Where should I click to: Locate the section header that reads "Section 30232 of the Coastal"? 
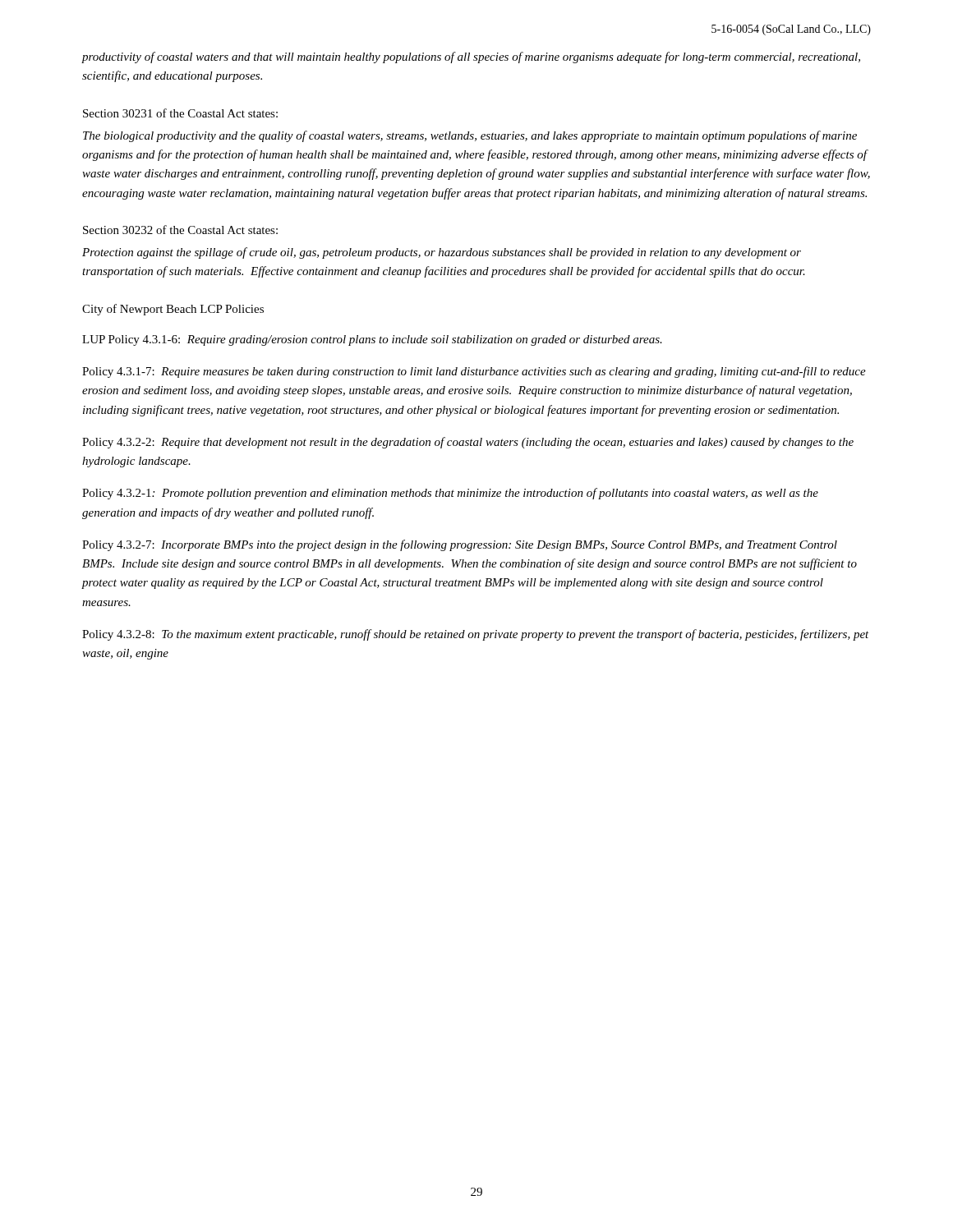click(x=180, y=230)
